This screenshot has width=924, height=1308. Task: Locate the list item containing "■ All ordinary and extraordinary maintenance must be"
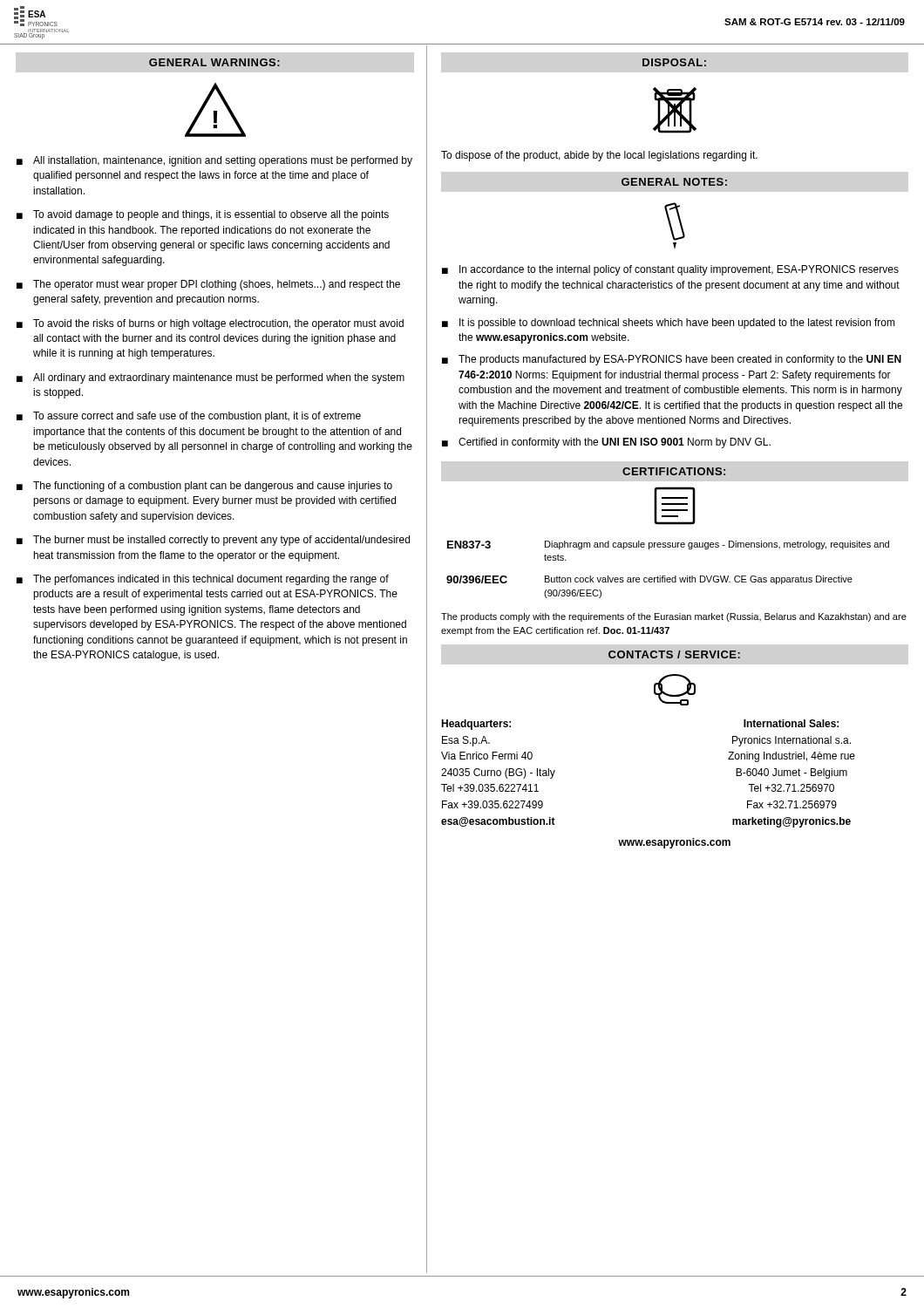click(x=215, y=385)
